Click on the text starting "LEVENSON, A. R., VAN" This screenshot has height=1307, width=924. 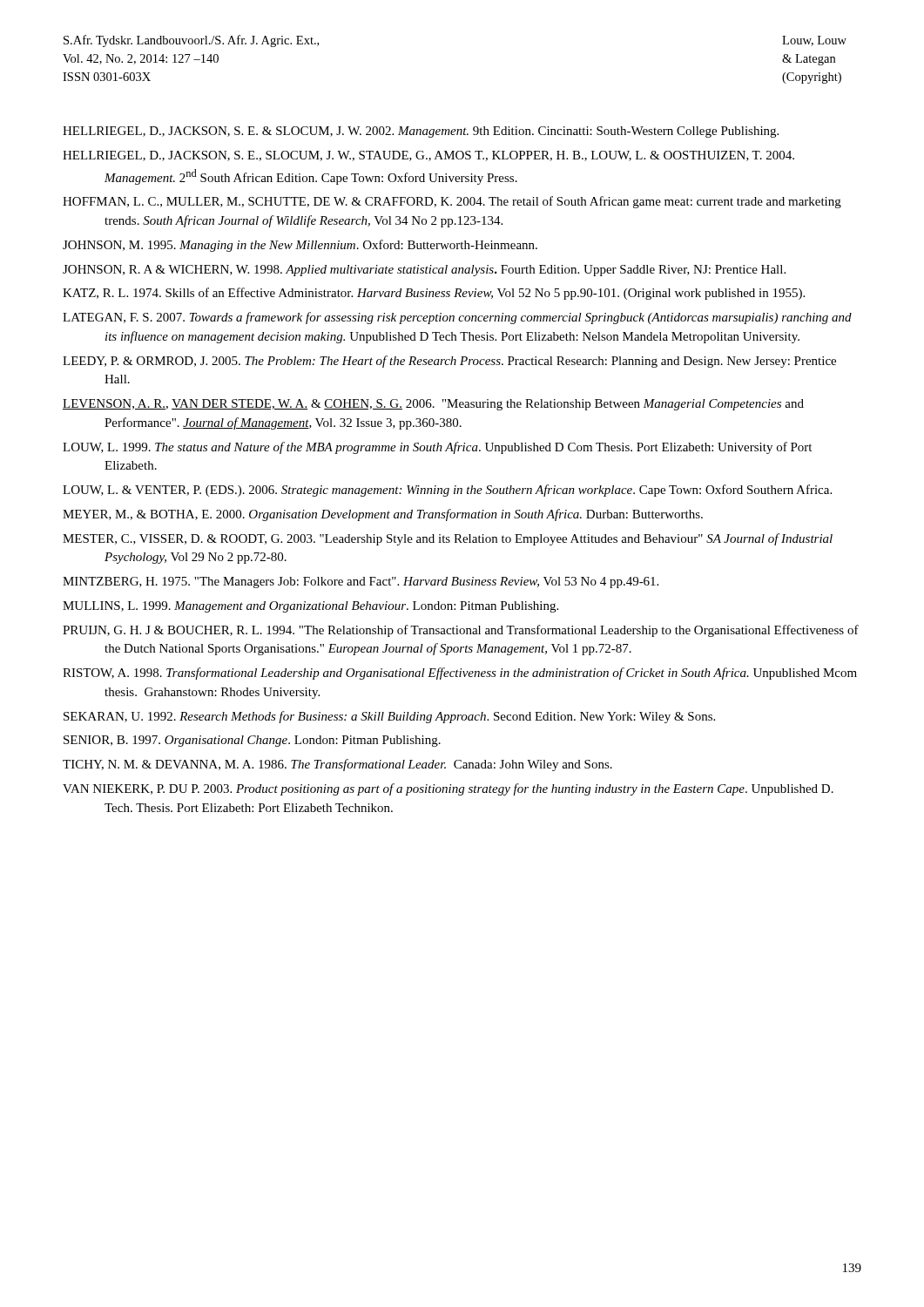(433, 413)
